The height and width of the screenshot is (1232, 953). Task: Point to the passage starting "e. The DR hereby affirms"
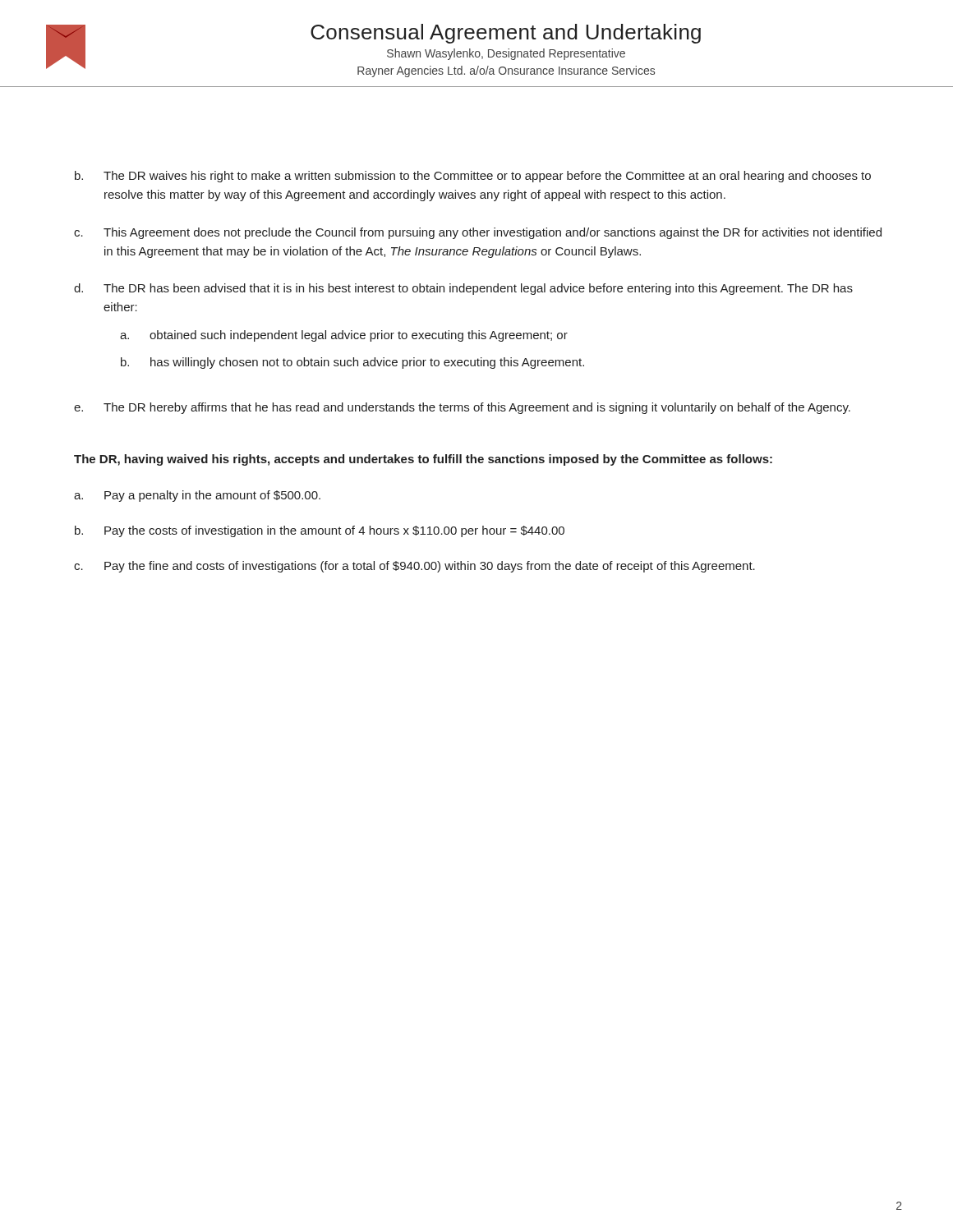click(481, 407)
